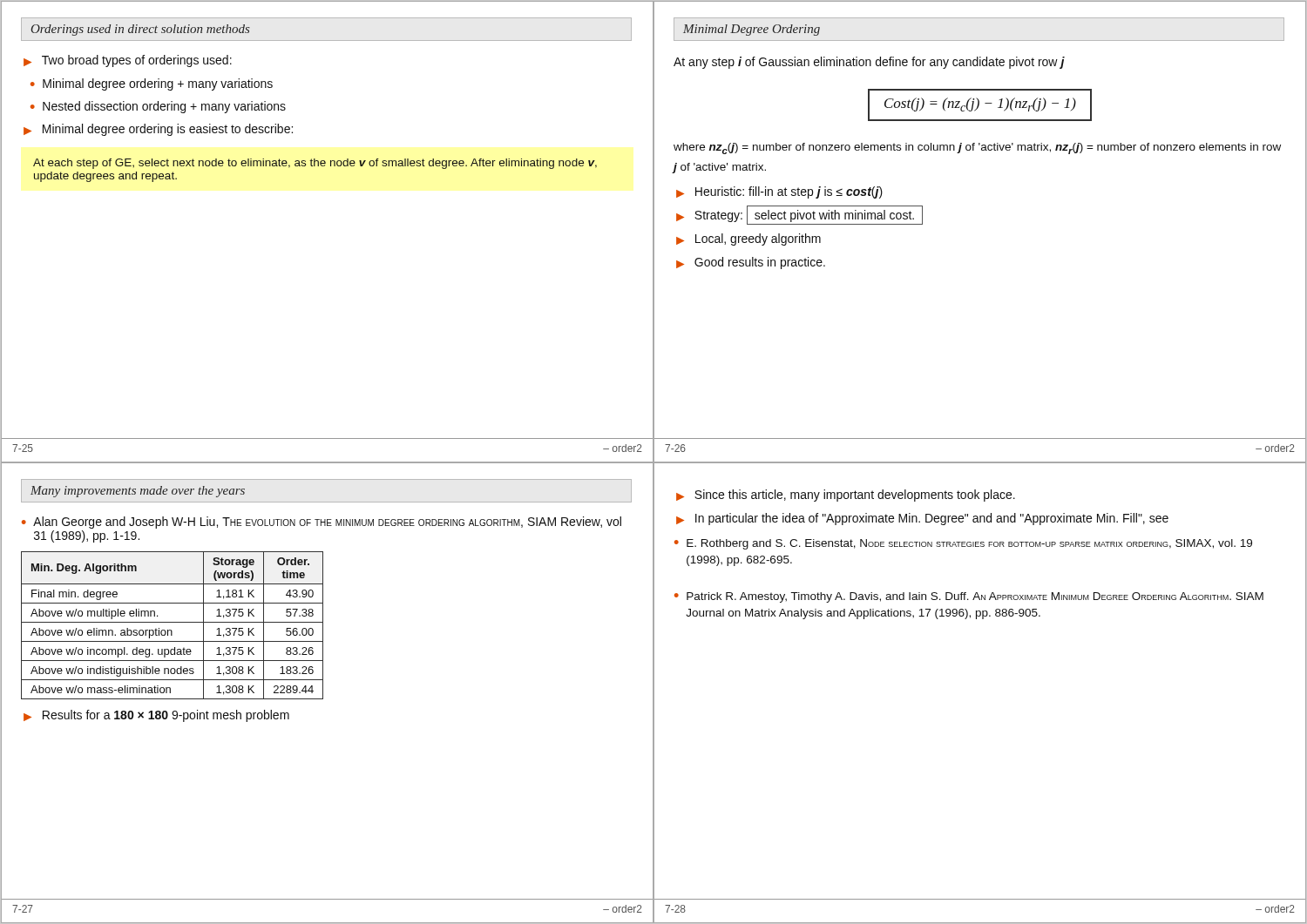The width and height of the screenshot is (1307, 924).
Task: Navigate to the region starting "► Good results in practice."
Action: tap(750, 264)
